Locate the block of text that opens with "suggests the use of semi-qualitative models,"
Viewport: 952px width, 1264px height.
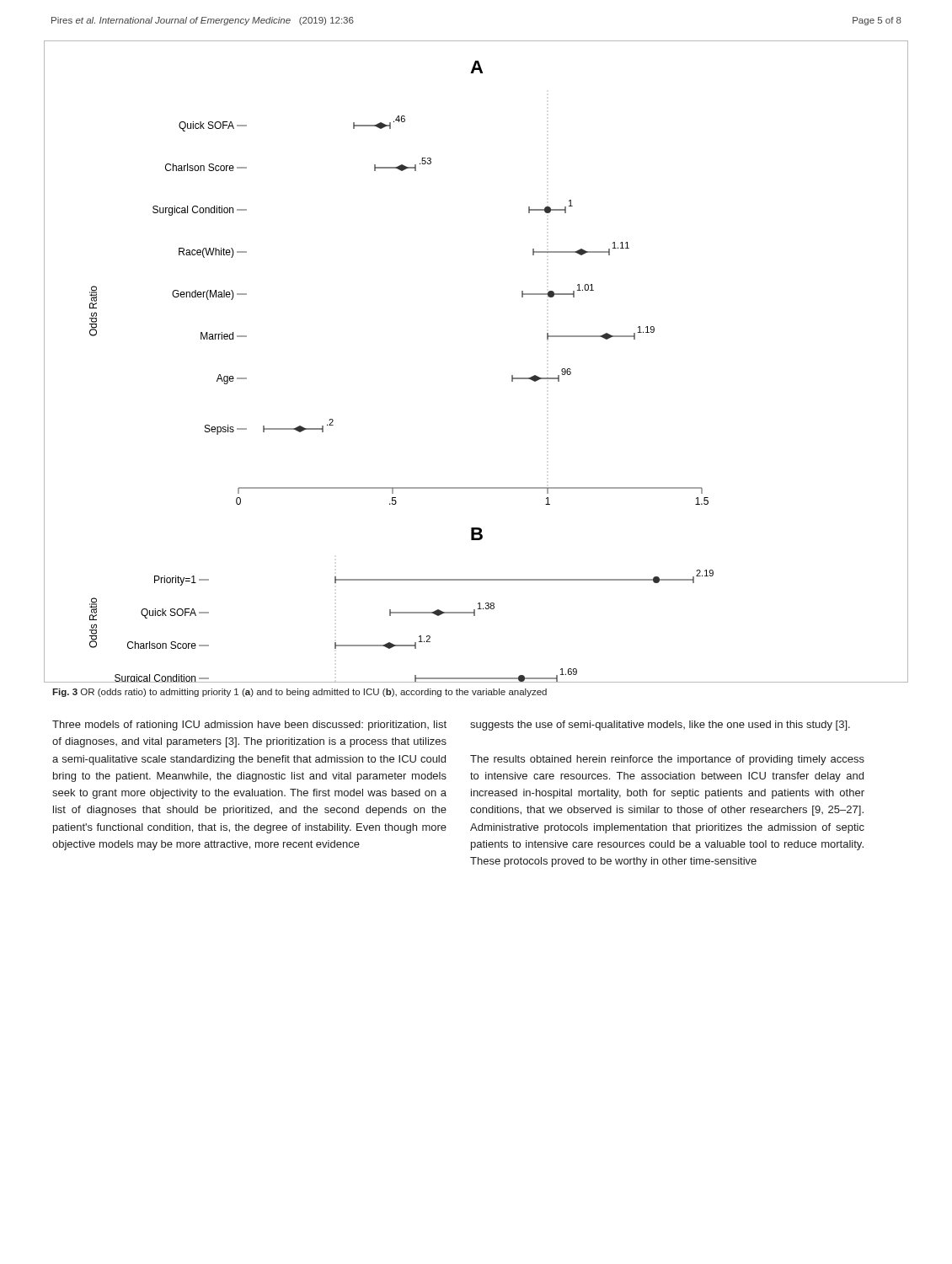[x=667, y=793]
